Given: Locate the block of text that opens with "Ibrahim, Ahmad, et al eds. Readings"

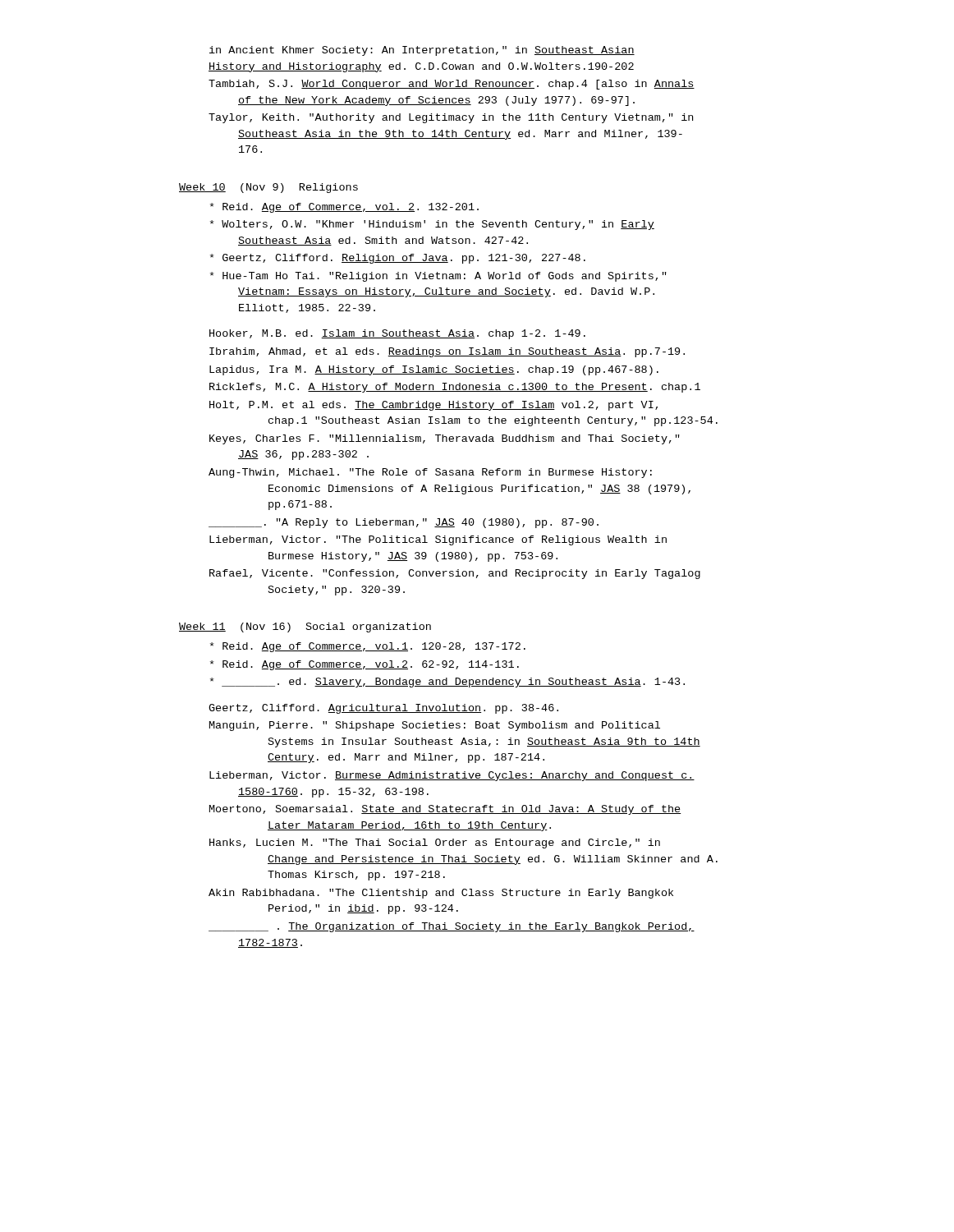Looking at the screenshot, I should coord(448,352).
